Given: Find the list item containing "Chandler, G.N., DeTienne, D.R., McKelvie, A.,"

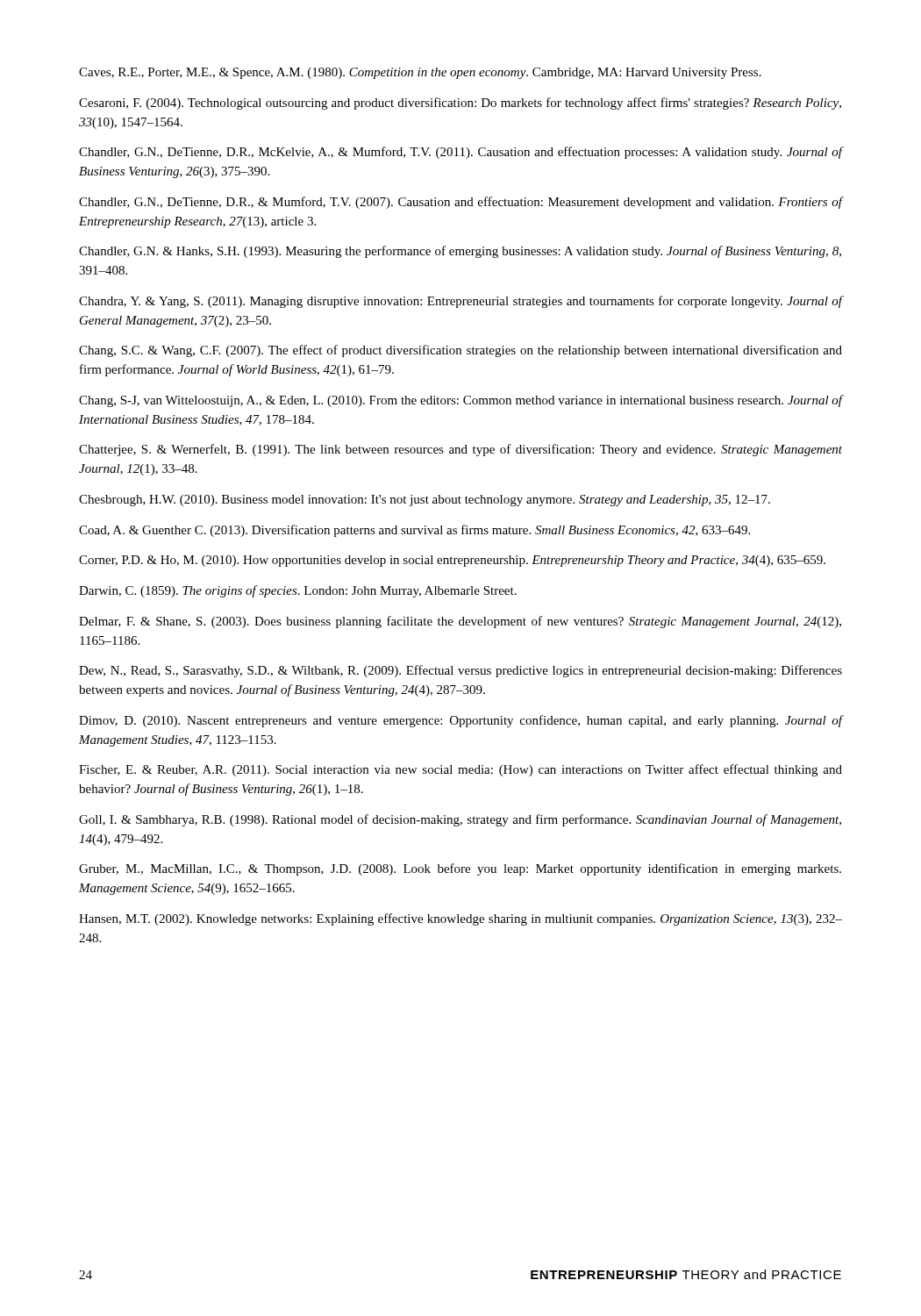Looking at the screenshot, I should tap(460, 162).
